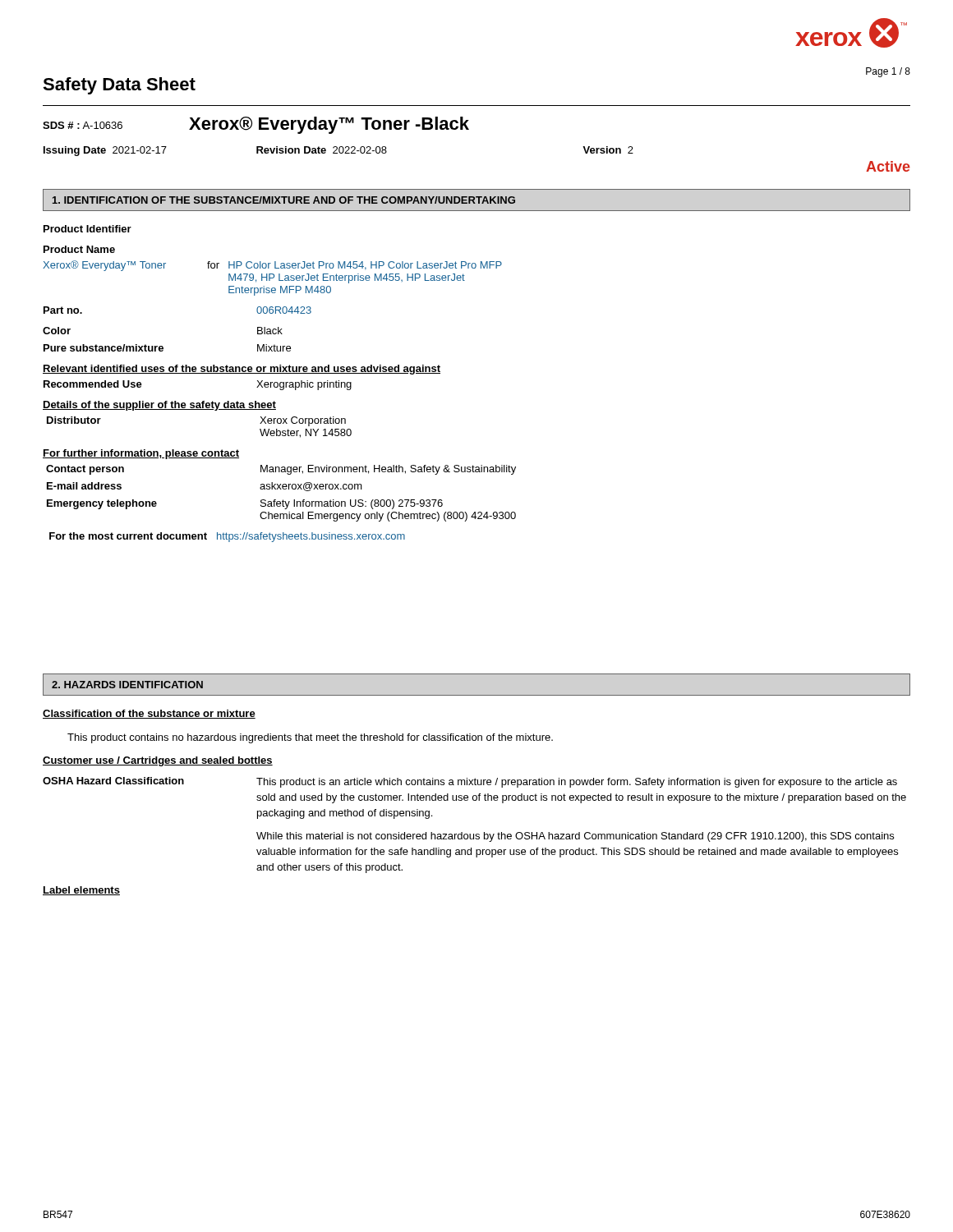Image resolution: width=953 pixels, height=1232 pixels.
Task: Locate a logo
Action: (853, 37)
